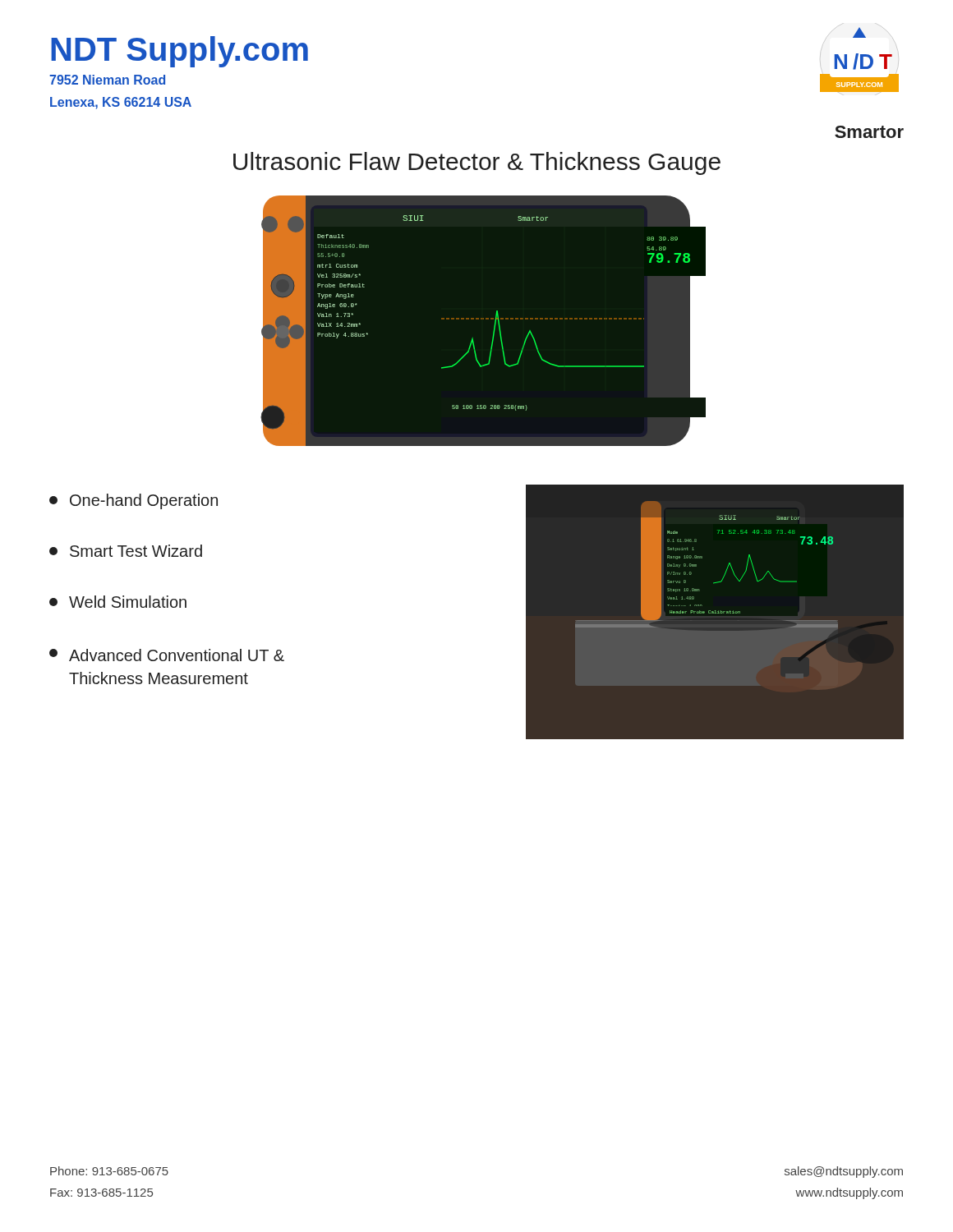Point to the text block starting "Ultrasonic Flaw Detector"
This screenshot has height=1232, width=953.
pyautogui.click(x=476, y=162)
